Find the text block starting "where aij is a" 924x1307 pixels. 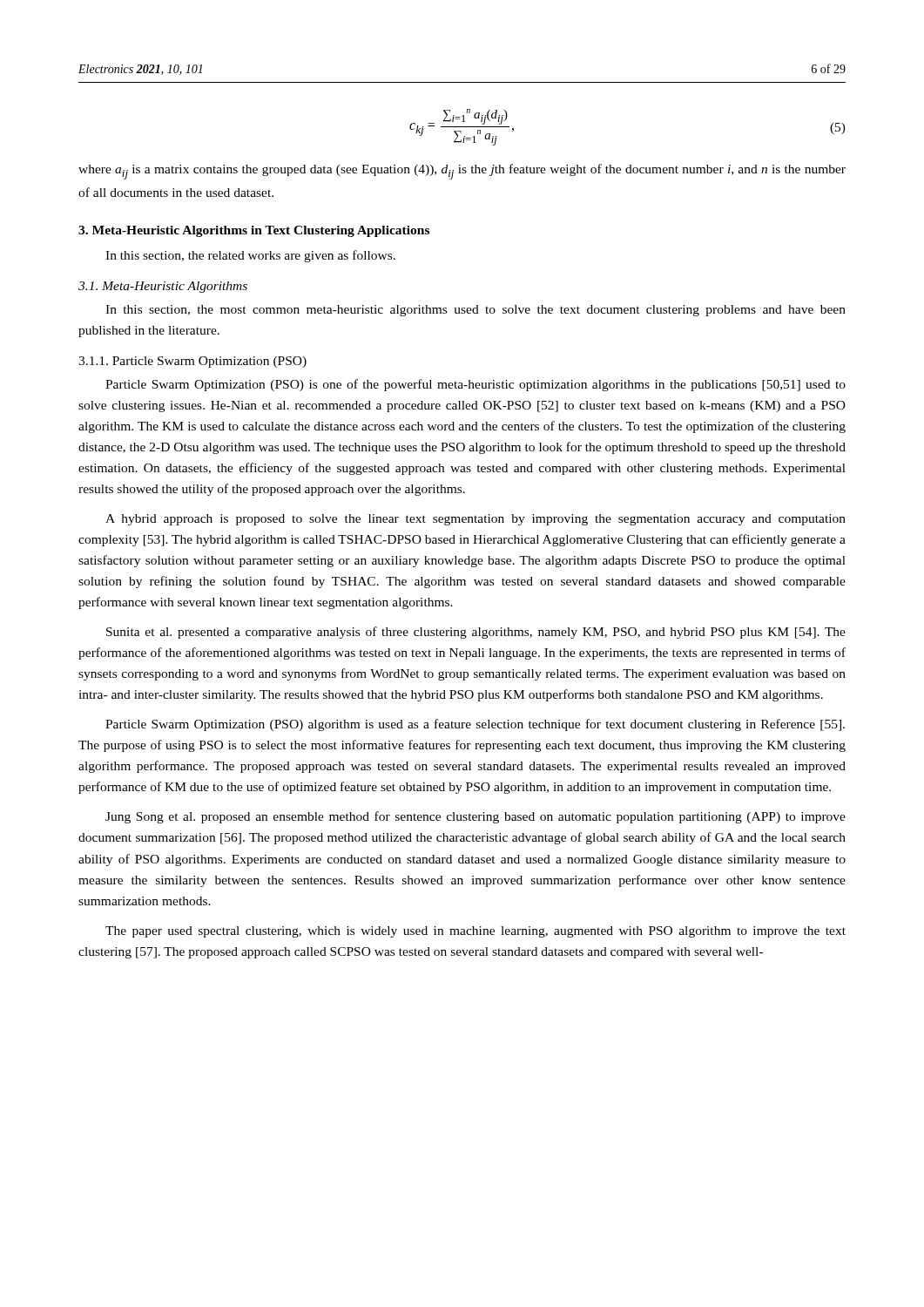[462, 181]
